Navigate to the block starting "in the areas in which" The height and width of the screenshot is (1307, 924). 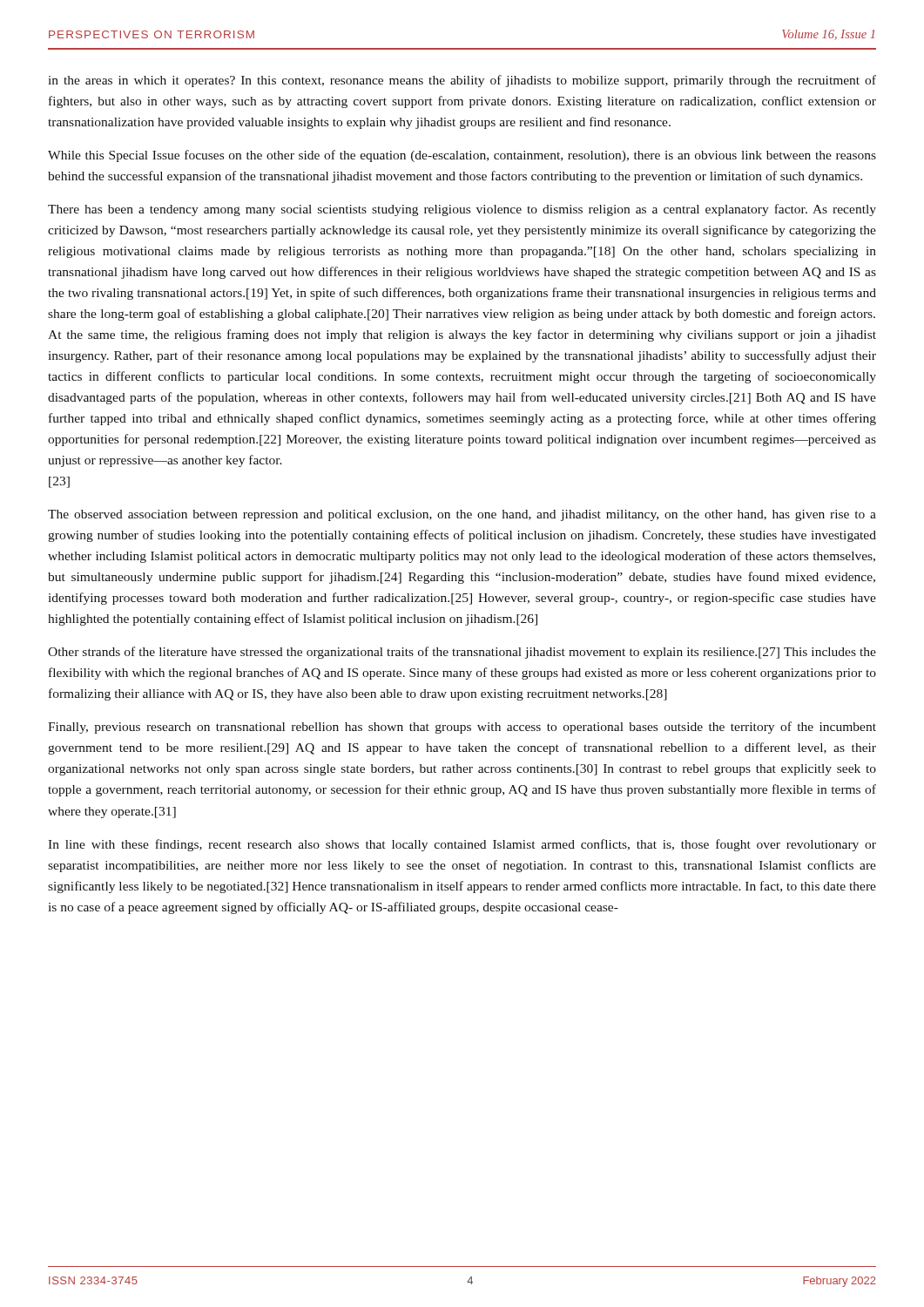tap(462, 101)
